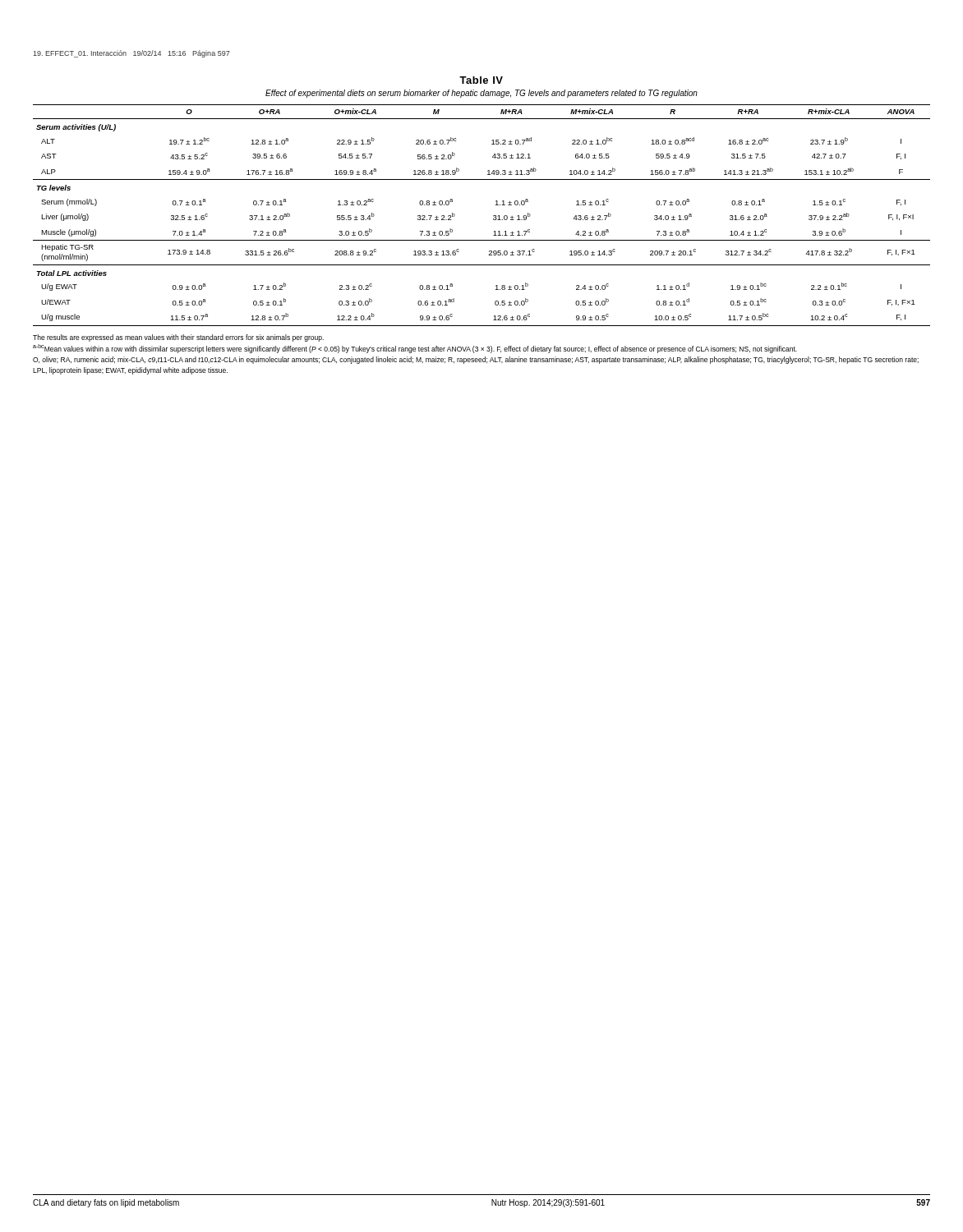The width and height of the screenshot is (963, 1232).
Task: Select the title
Action: click(x=482, y=80)
